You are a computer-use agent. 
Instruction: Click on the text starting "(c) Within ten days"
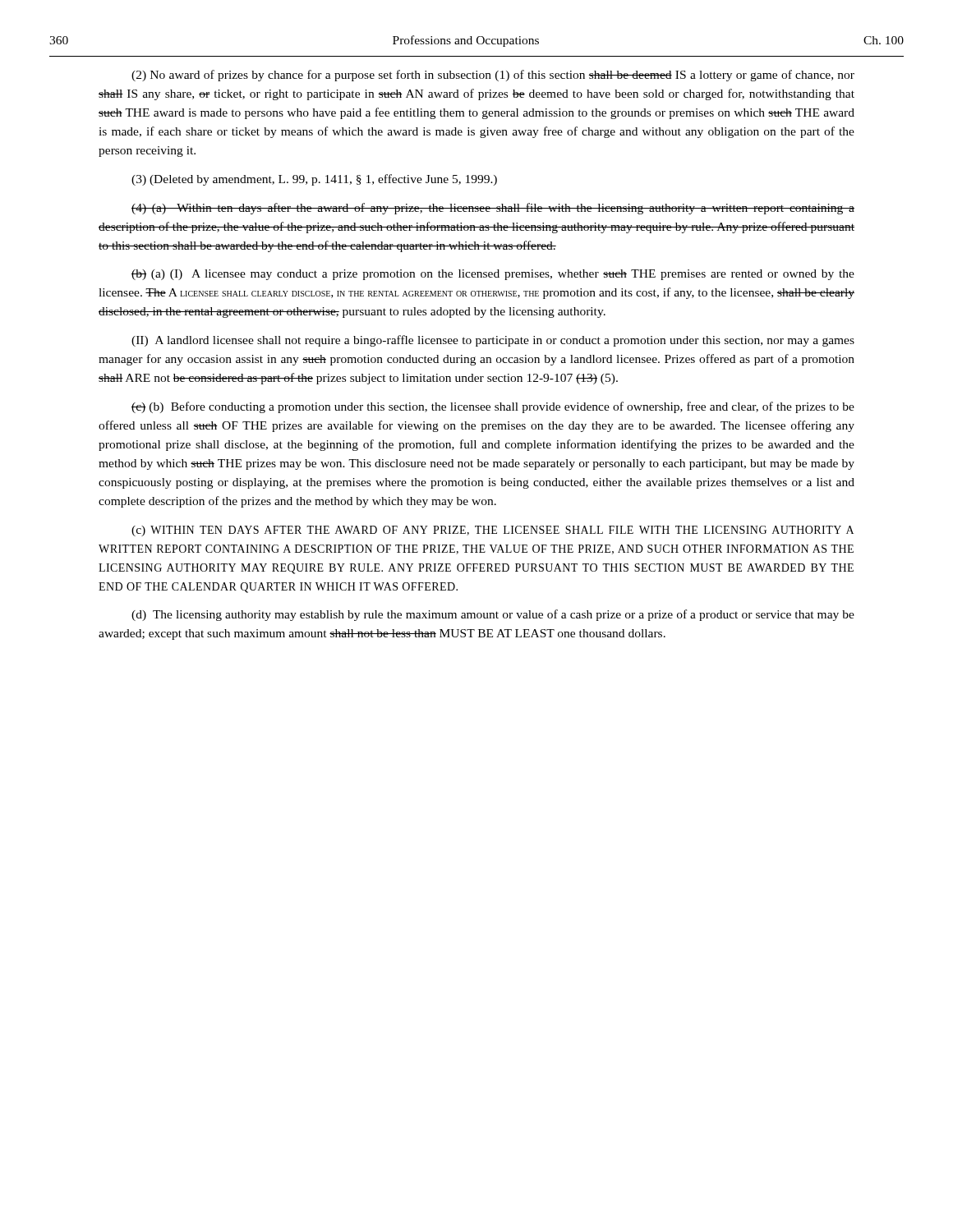pos(476,557)
